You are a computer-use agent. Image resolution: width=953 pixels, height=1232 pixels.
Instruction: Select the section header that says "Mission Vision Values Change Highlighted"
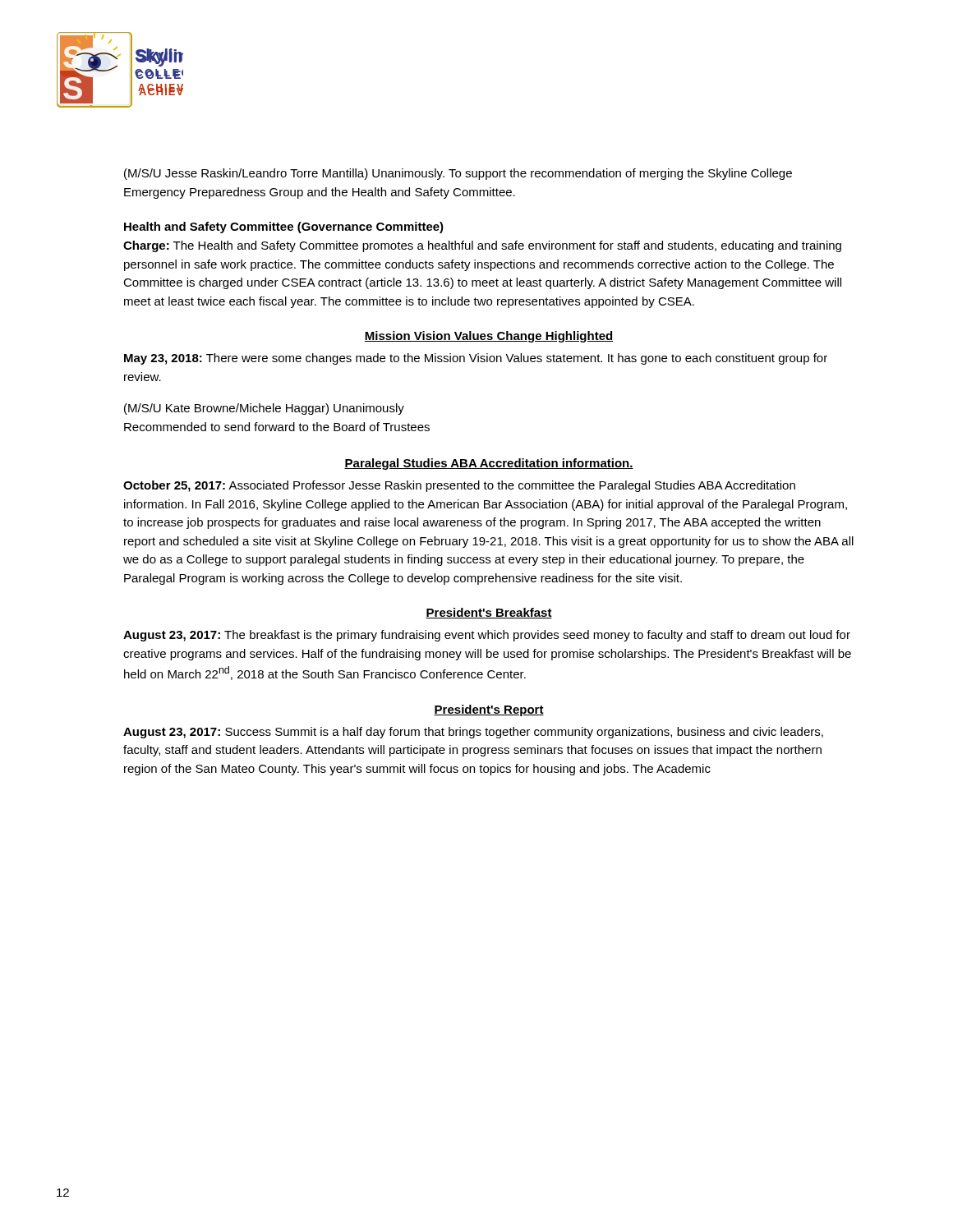(489, 336)
